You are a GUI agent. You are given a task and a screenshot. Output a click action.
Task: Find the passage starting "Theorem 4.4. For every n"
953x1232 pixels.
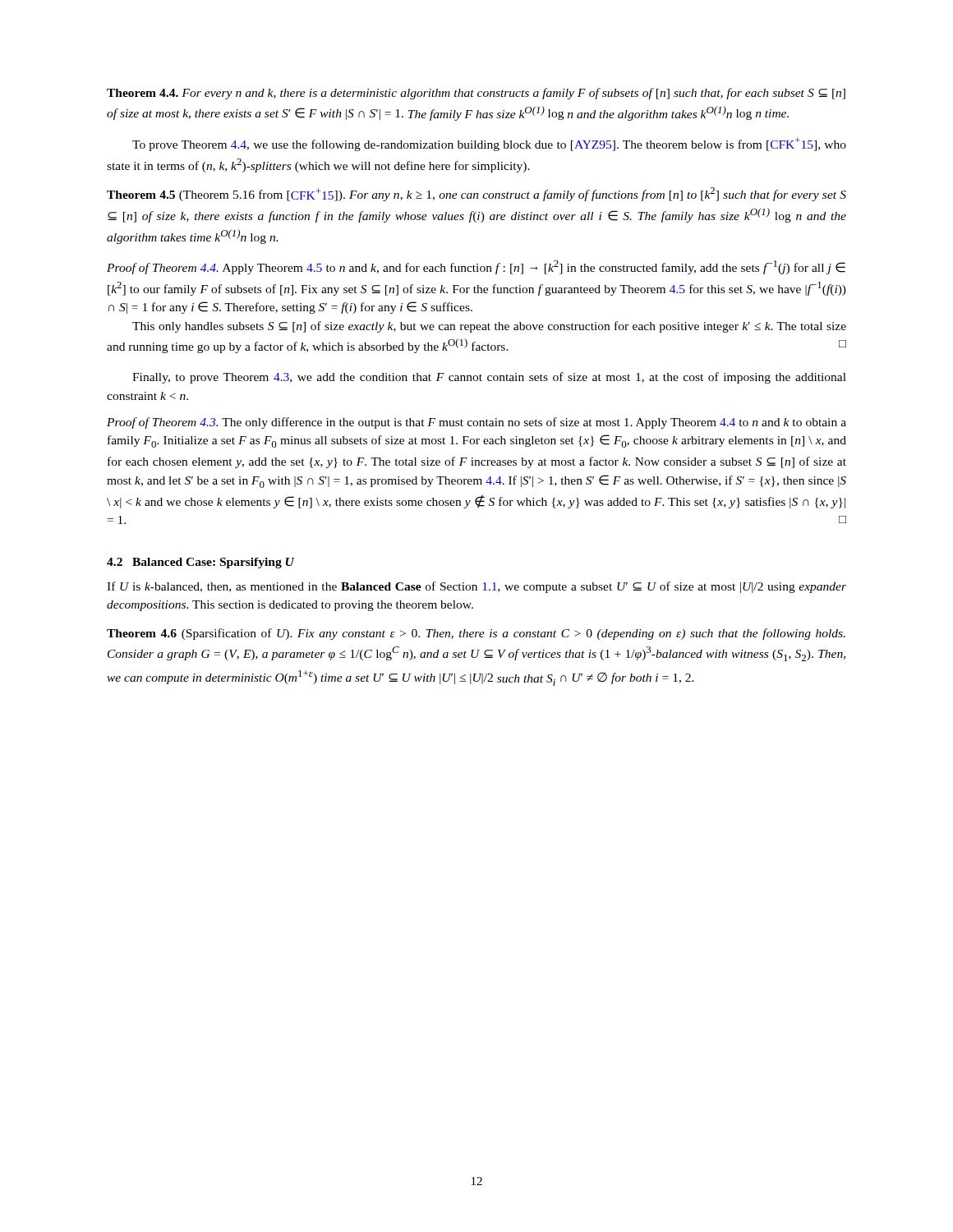click(476, 104)
